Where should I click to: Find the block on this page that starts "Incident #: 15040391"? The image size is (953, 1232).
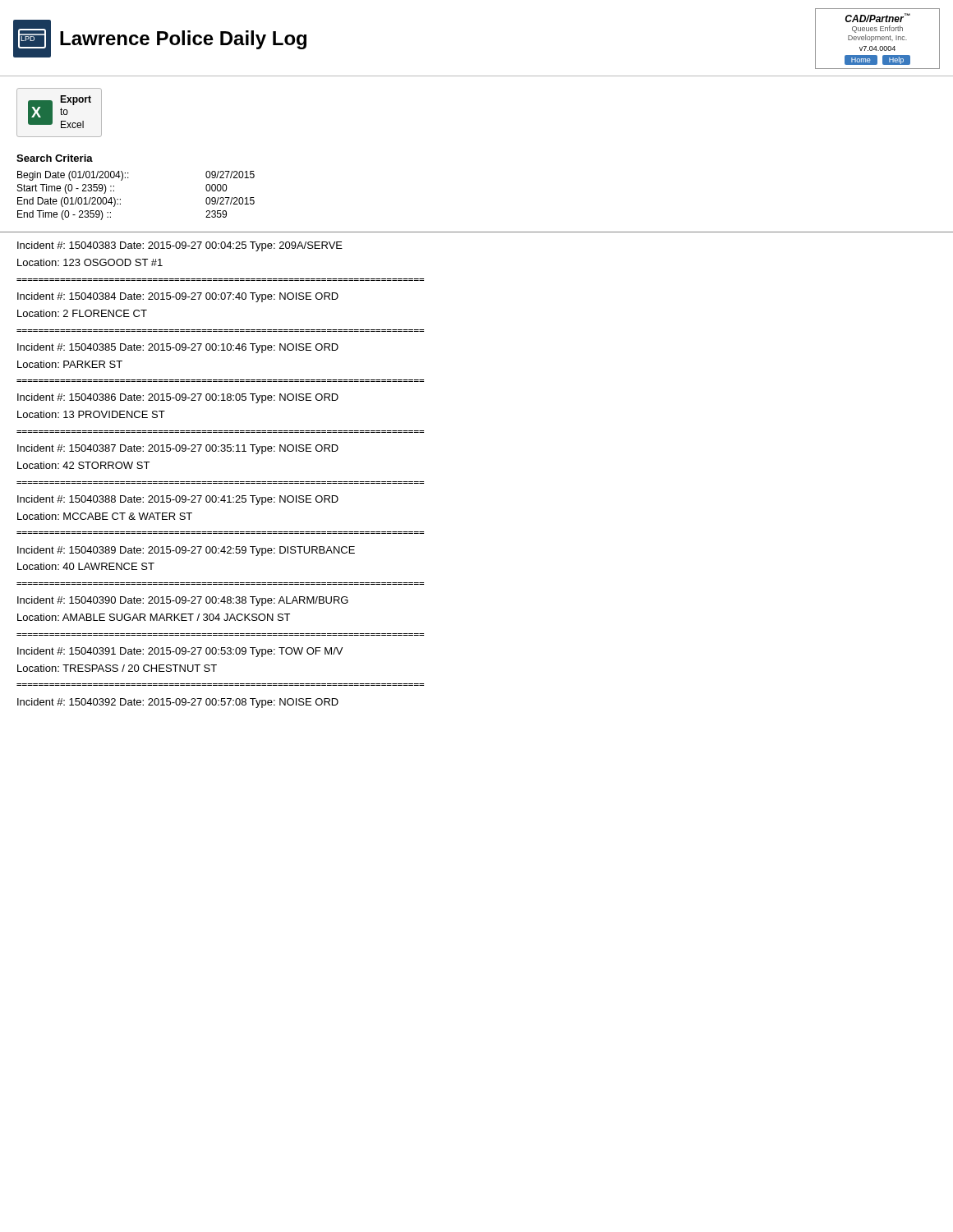[180, 652]
